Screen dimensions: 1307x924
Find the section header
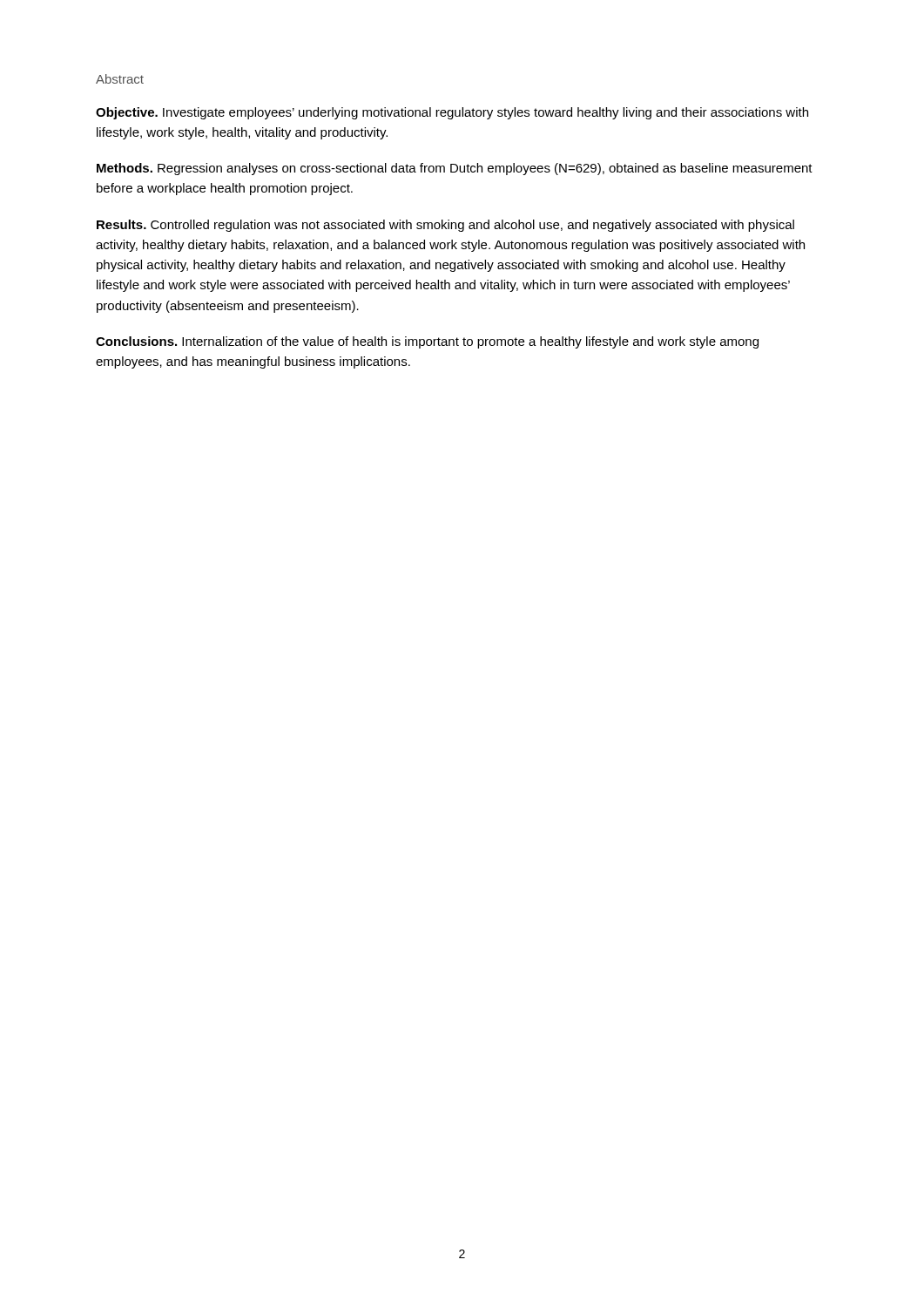tap(120, 79)
